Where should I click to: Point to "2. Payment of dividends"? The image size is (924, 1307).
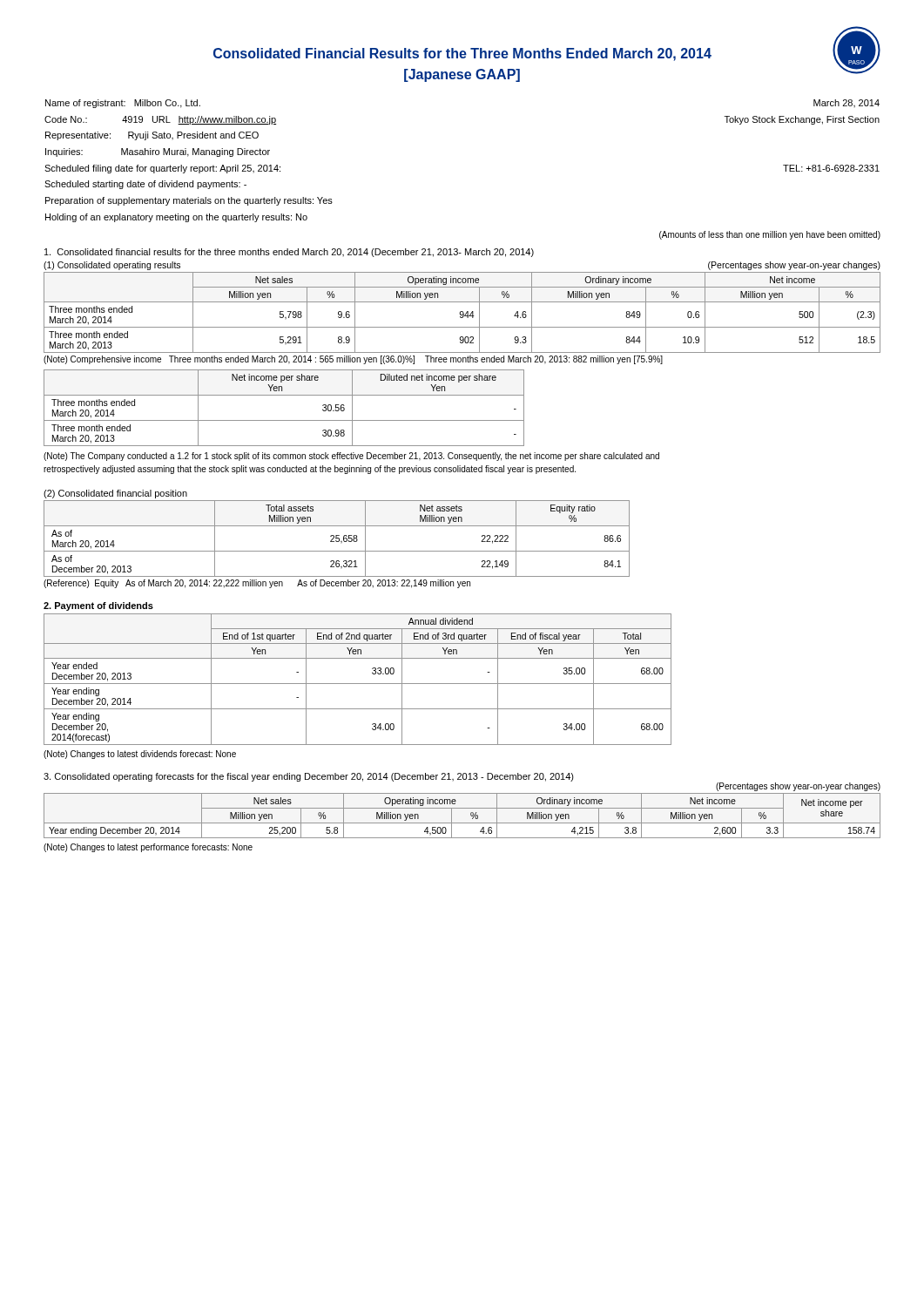click(x=98, y=605)
